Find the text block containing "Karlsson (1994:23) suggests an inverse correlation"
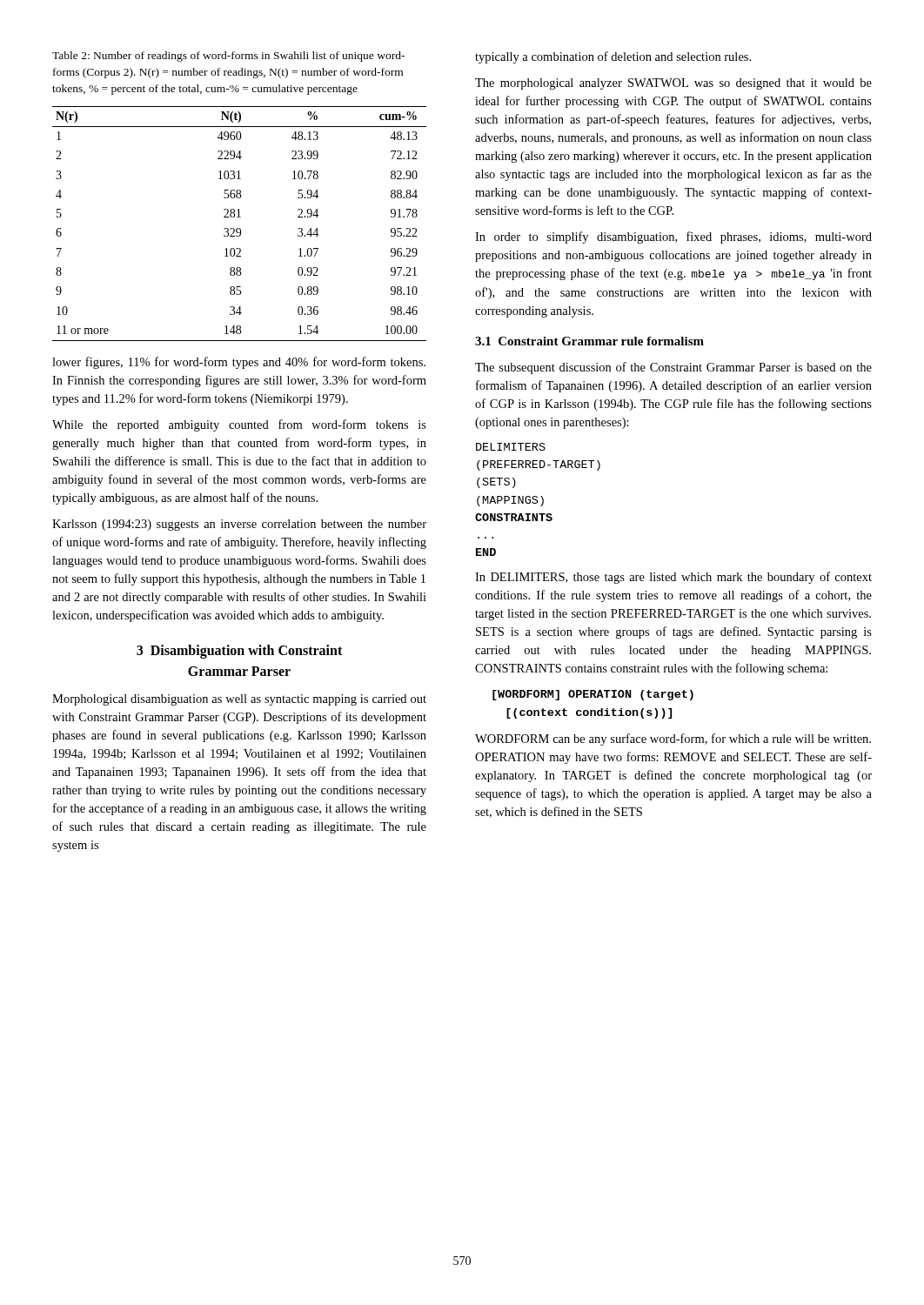924x1305 pixels. pyautogui.click(x=239, y=570)
